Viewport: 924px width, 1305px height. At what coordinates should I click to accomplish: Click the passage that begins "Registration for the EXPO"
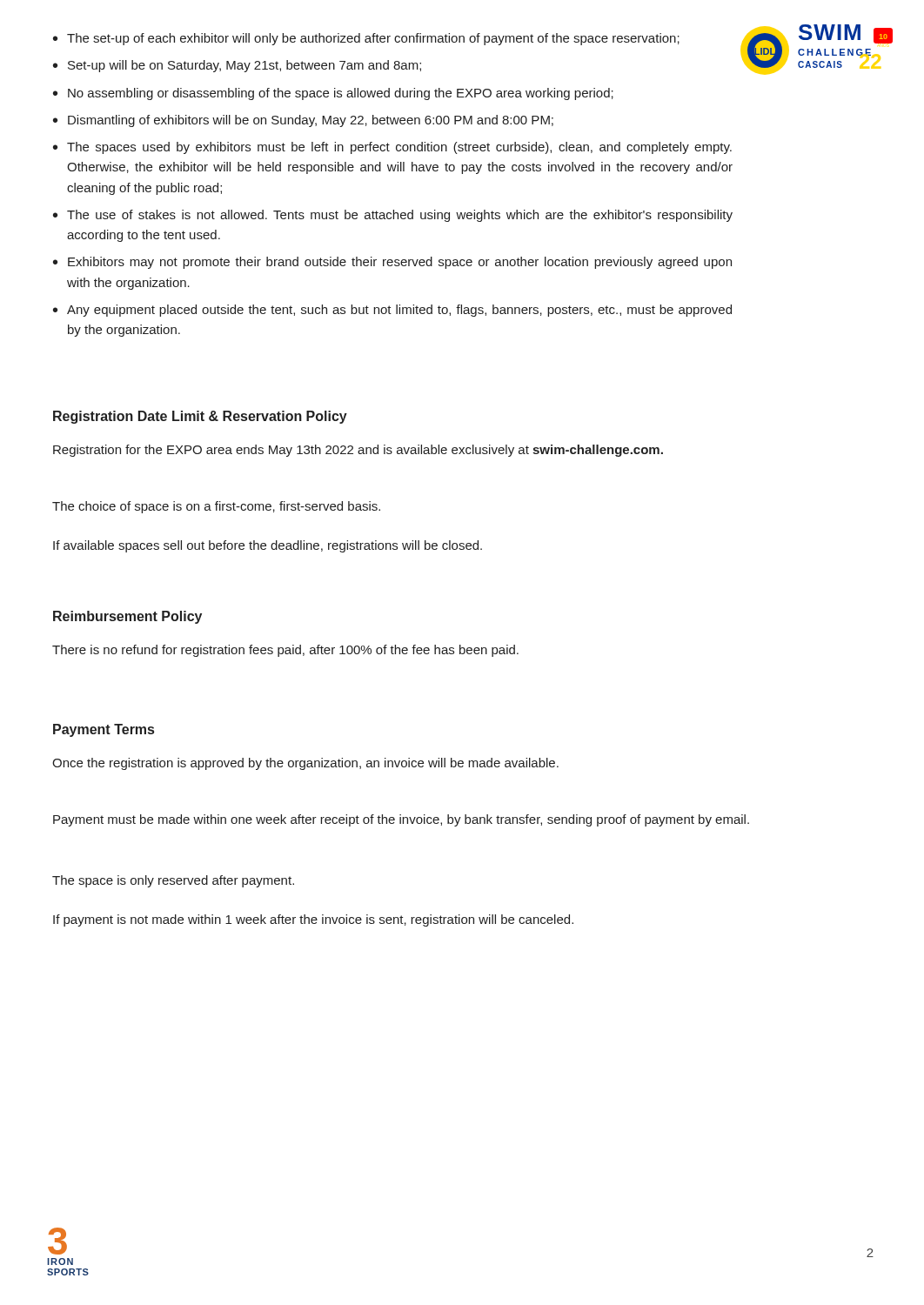point(462,450)
